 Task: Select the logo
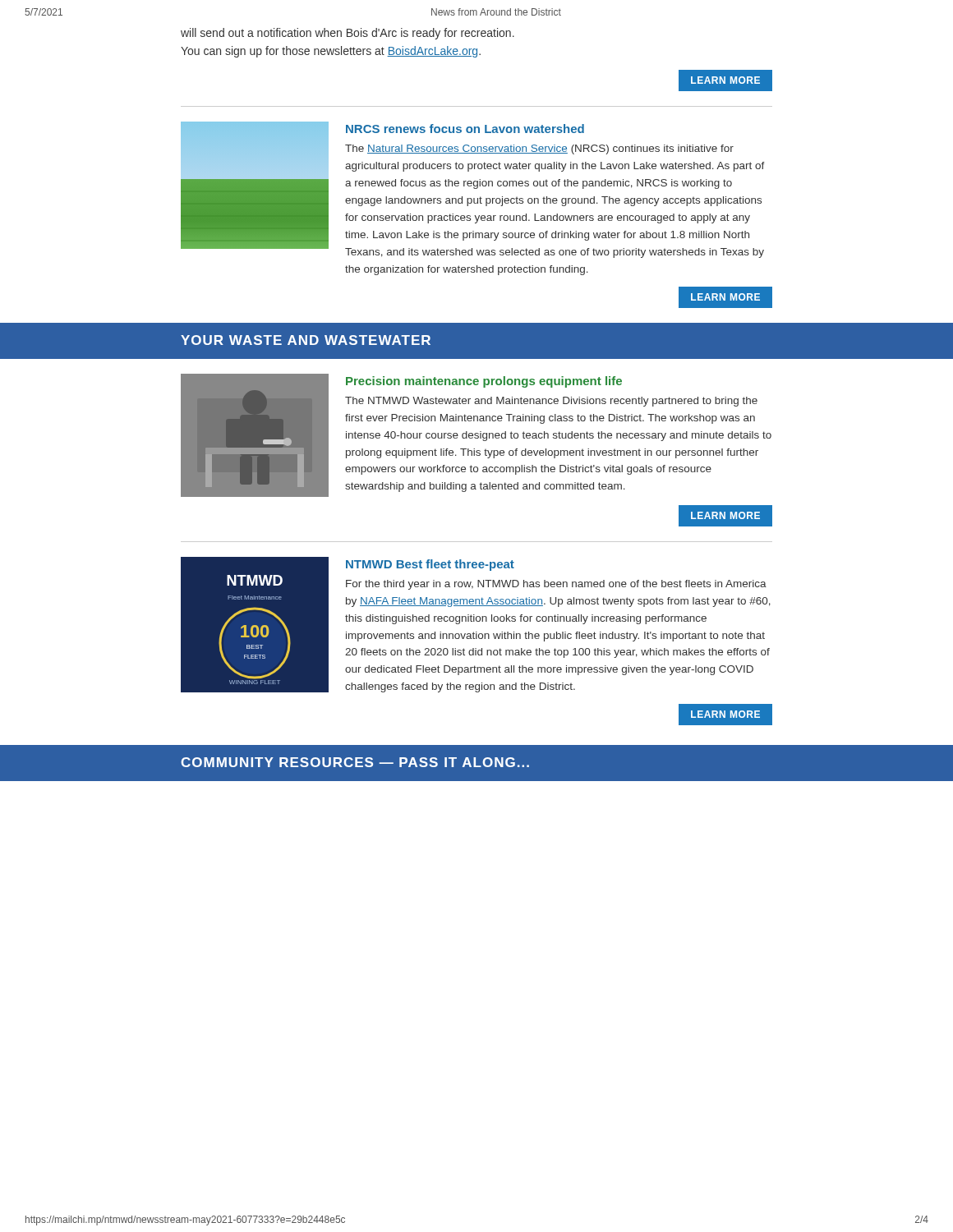click(x=255, y=624)
